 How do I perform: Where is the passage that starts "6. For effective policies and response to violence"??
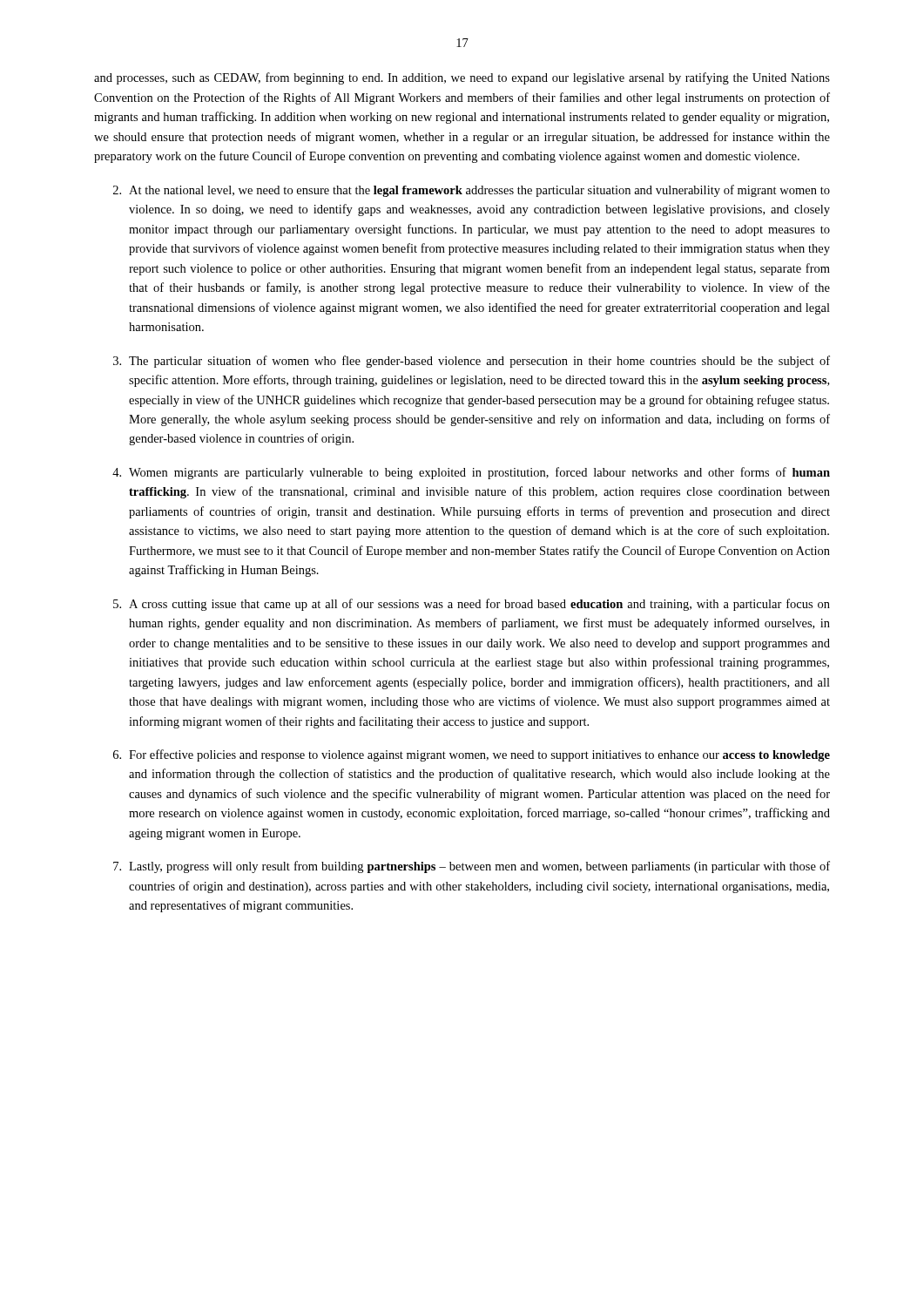tap(462, 794)
